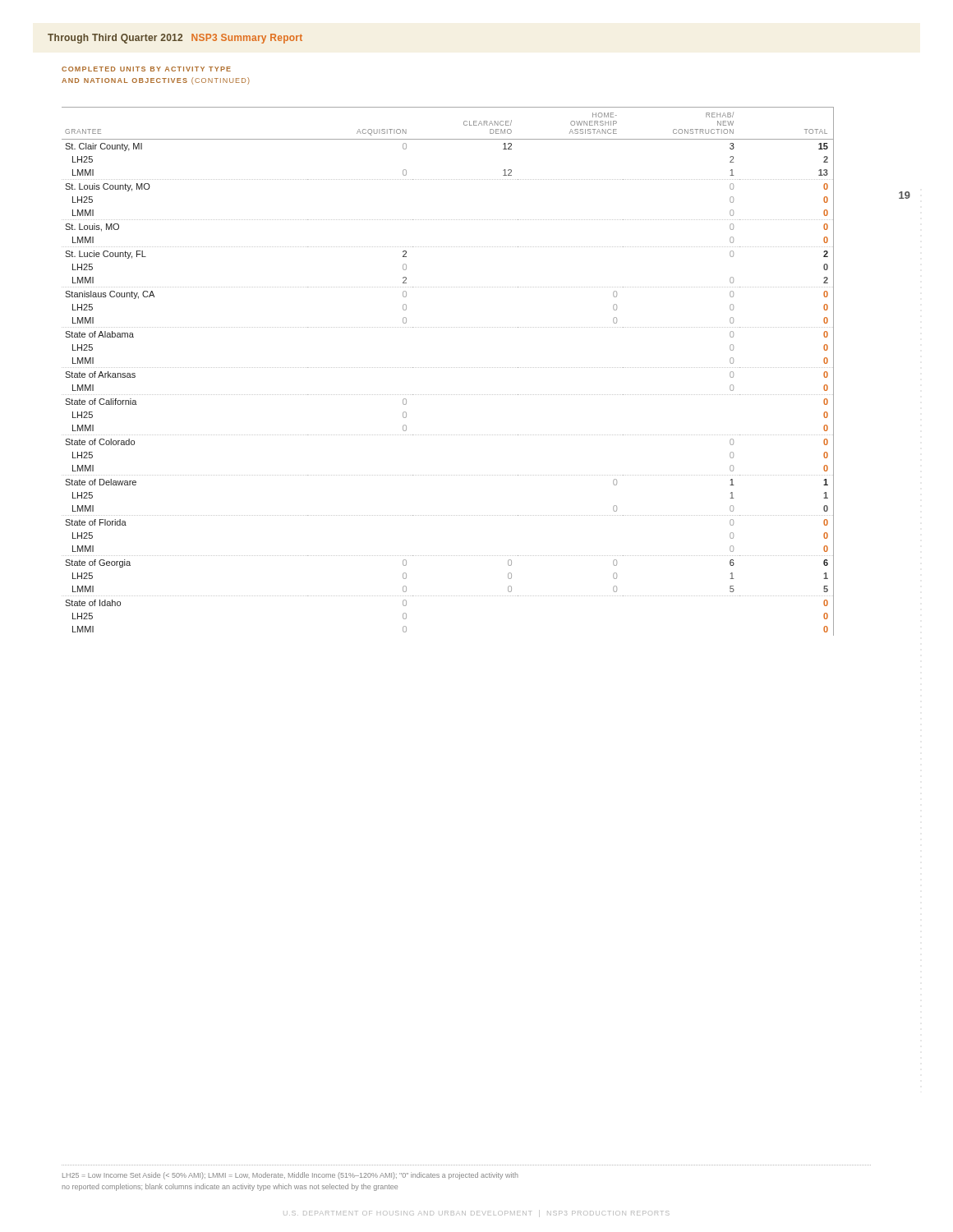Click on the text block starting "LH25 = Low Income"
This screenshot has width=953, height=1232.
(x=290, y=1181)
